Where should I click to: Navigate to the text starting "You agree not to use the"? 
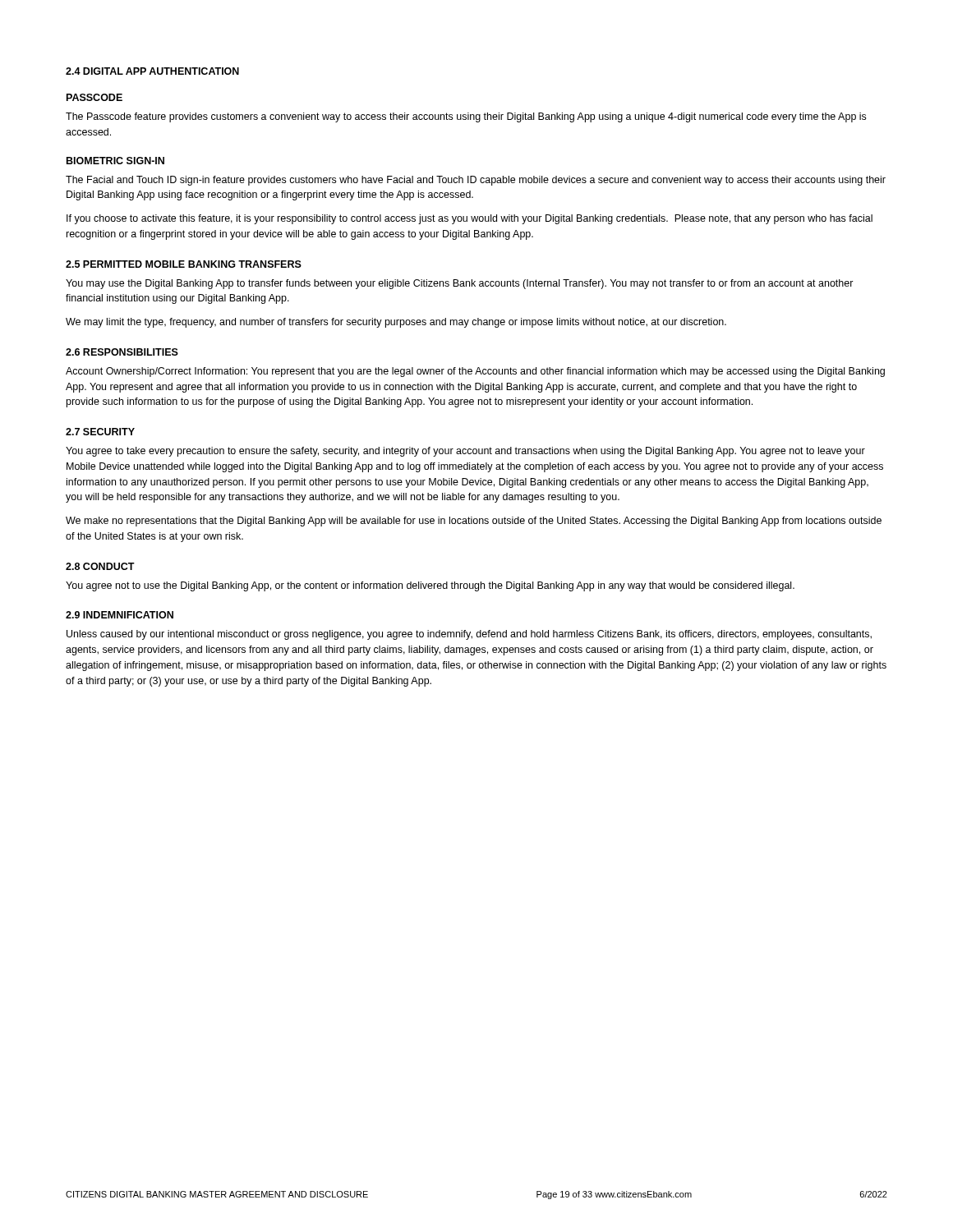[430, 585]
